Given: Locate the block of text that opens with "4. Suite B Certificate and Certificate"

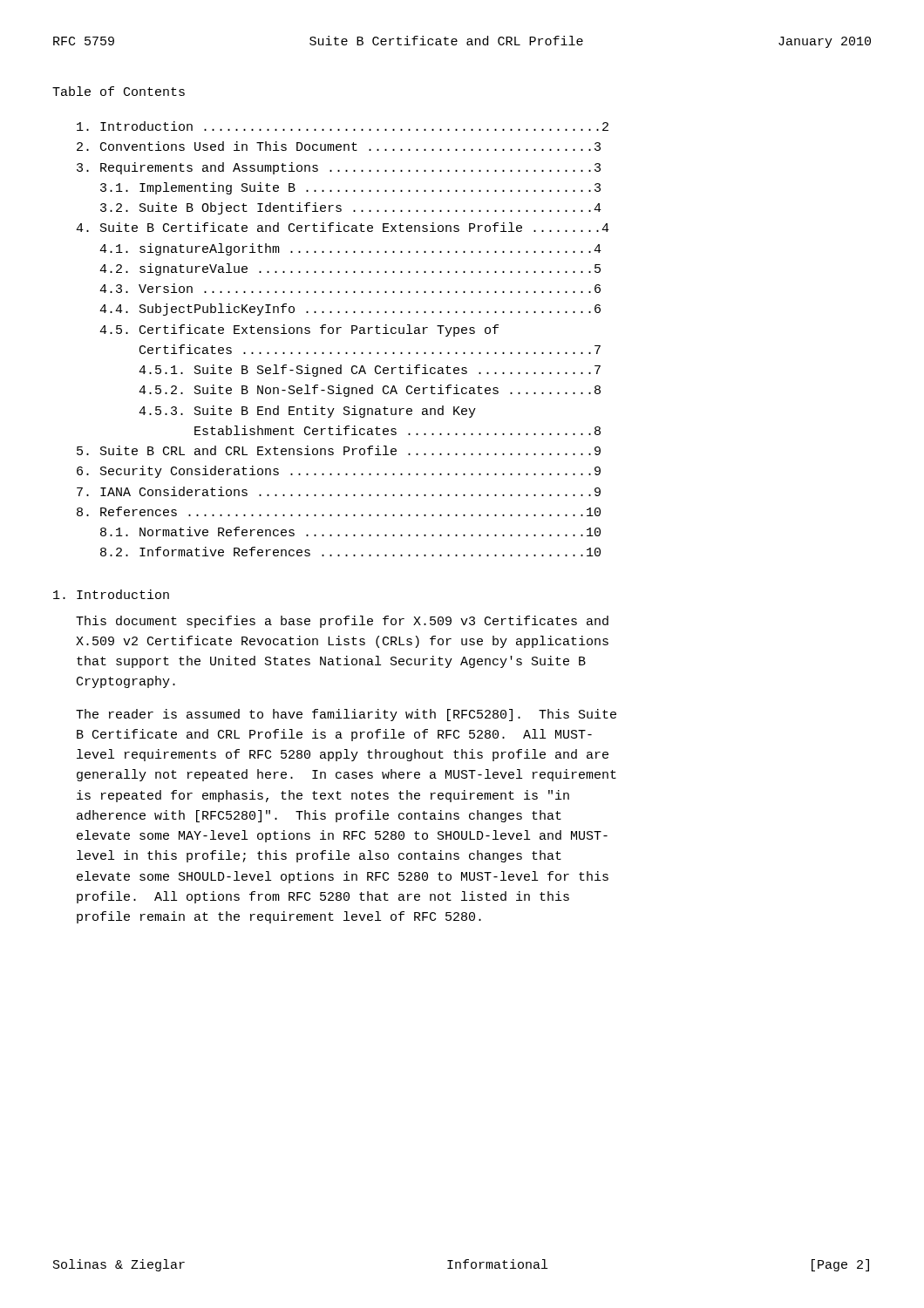Looking at the screenshot, I should (x=331, y=229).
